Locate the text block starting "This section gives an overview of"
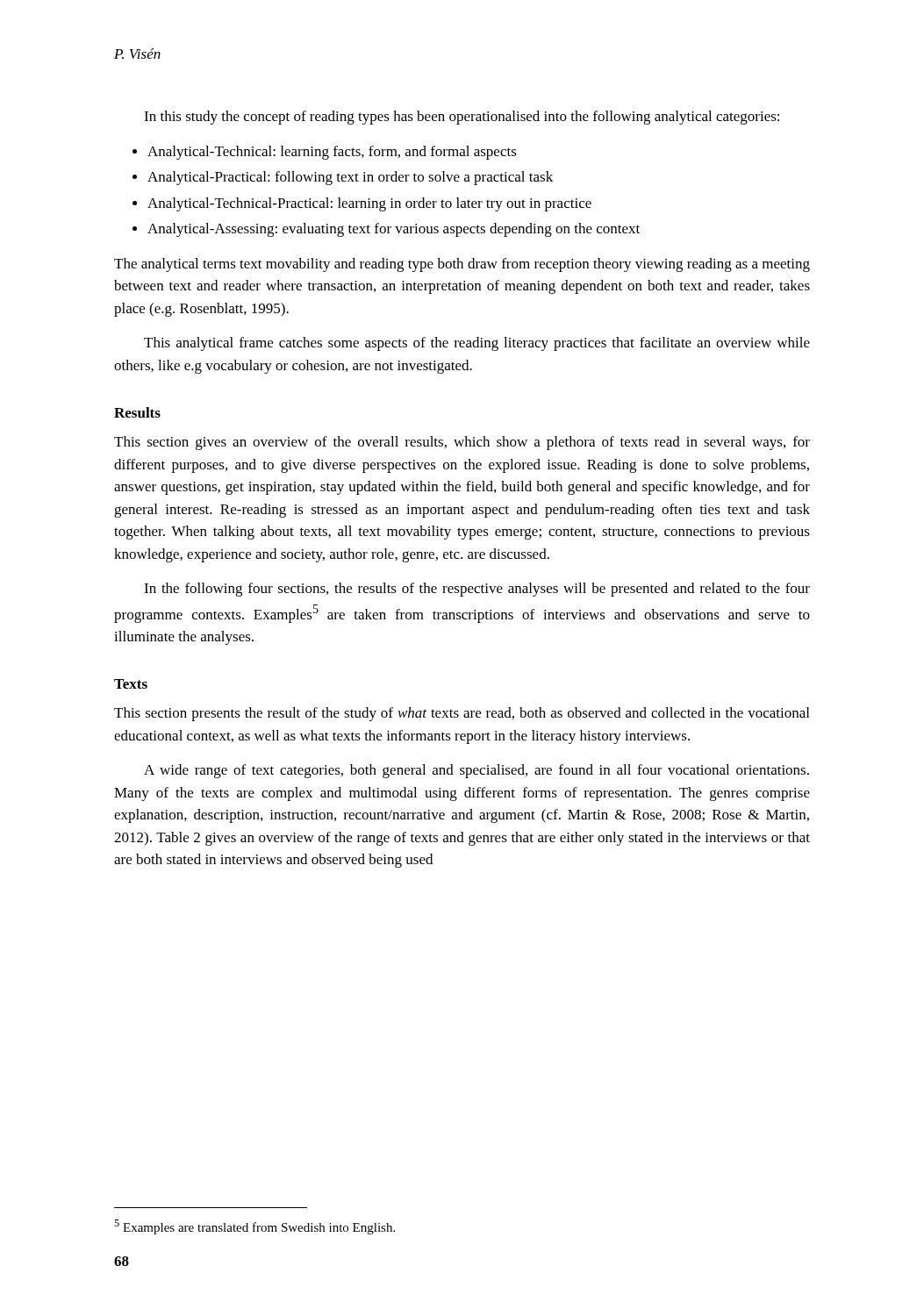 tap(462, 498)
